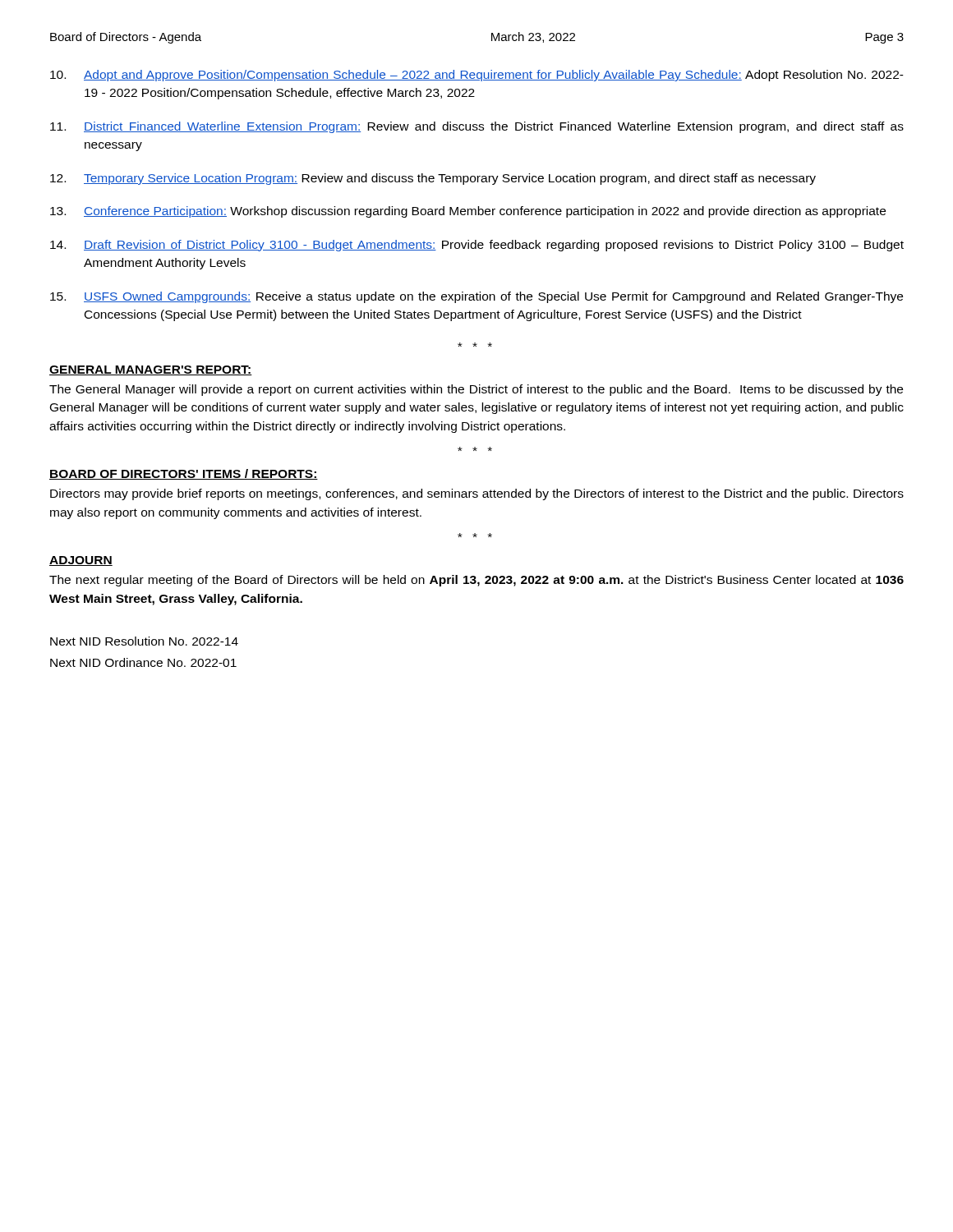953x1232 pixels.
Task: Find the element starting "BOARD OF DIRECTORS' ITEMS / REPORTS:"
Action: point(183,474)
